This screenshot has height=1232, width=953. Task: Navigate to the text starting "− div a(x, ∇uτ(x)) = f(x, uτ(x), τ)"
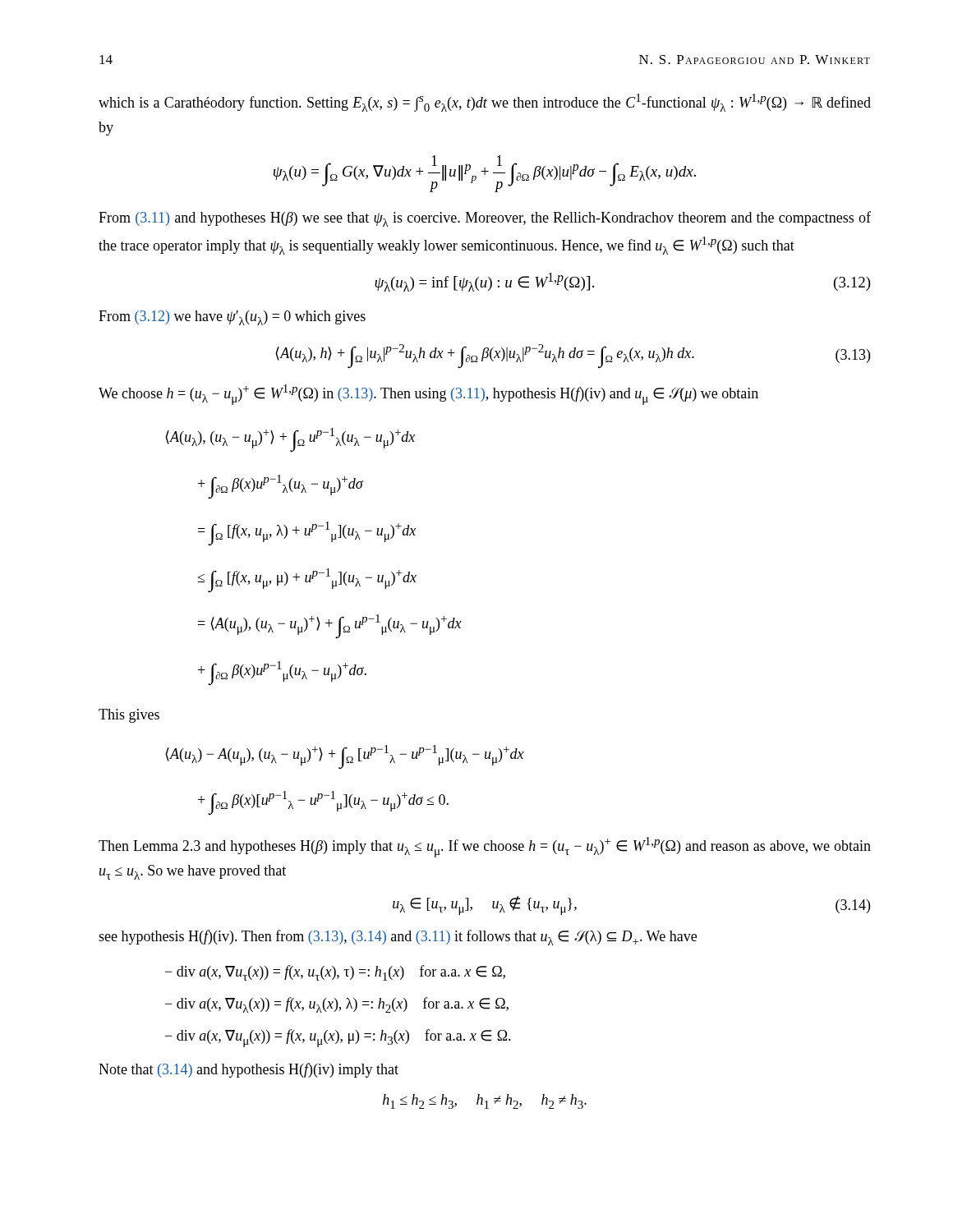point(485,1005)
